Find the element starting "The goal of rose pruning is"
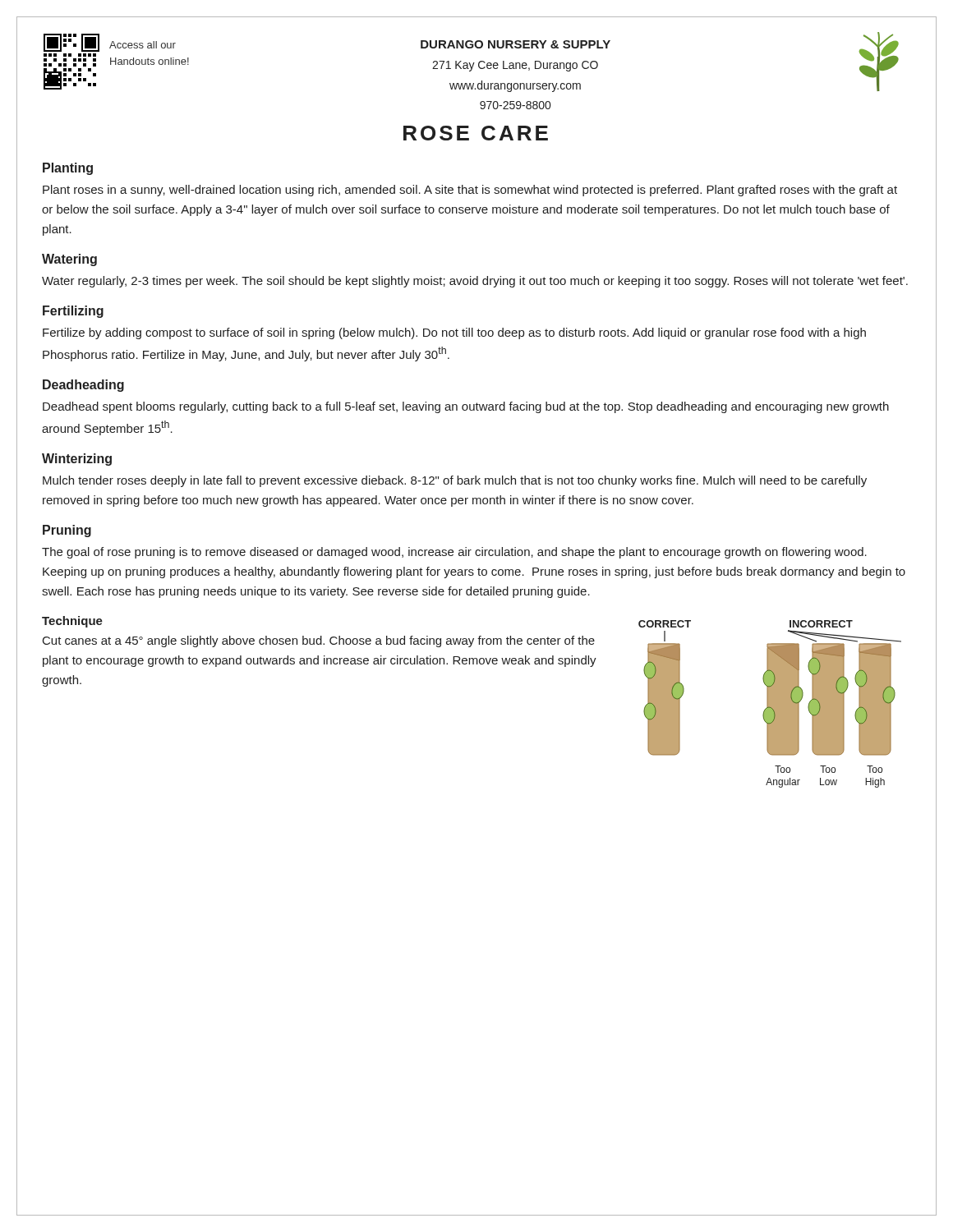953x1232 pixels. (x=474, y=571)
